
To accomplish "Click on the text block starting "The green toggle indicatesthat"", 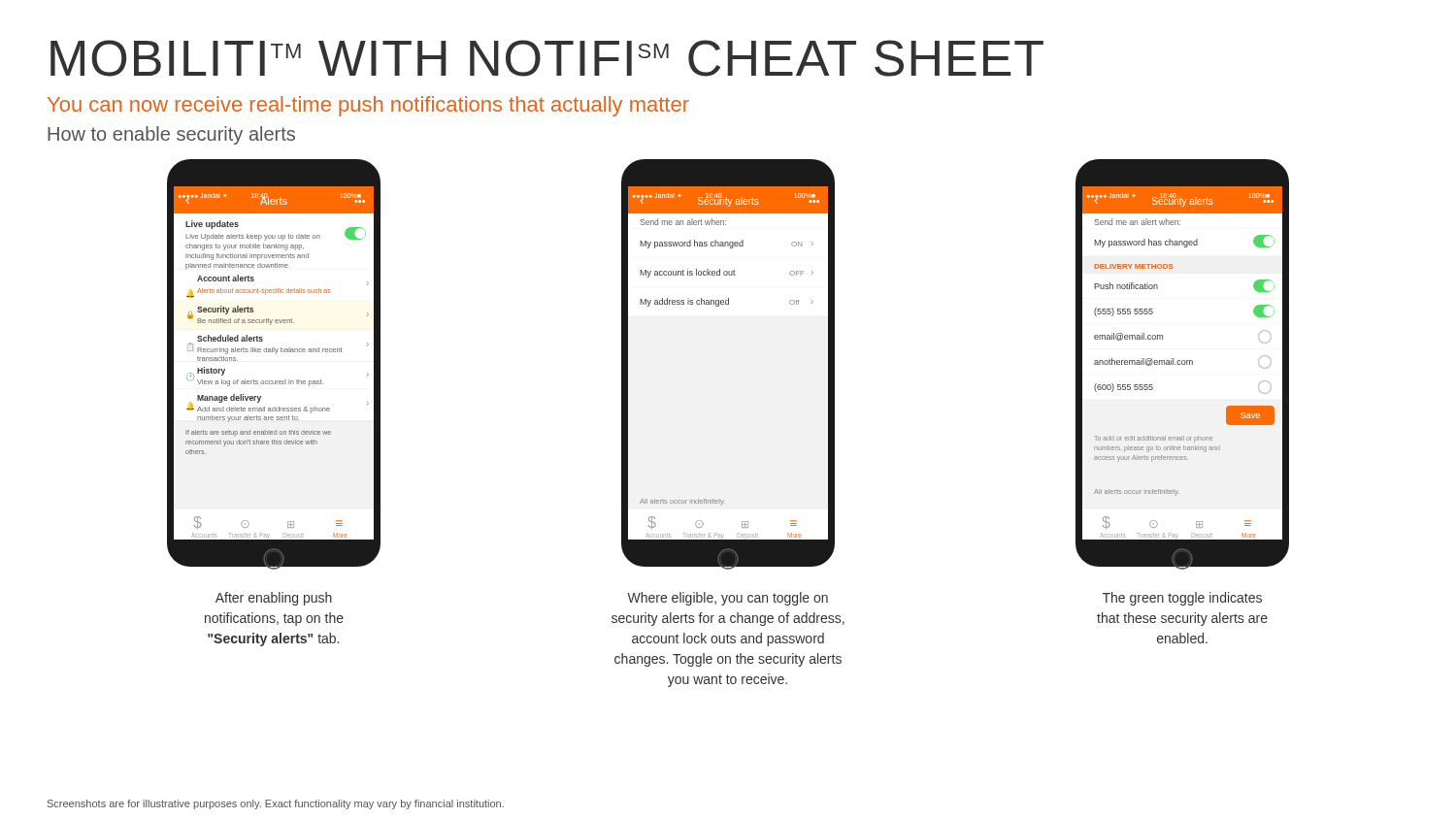I will [1182, 618].
